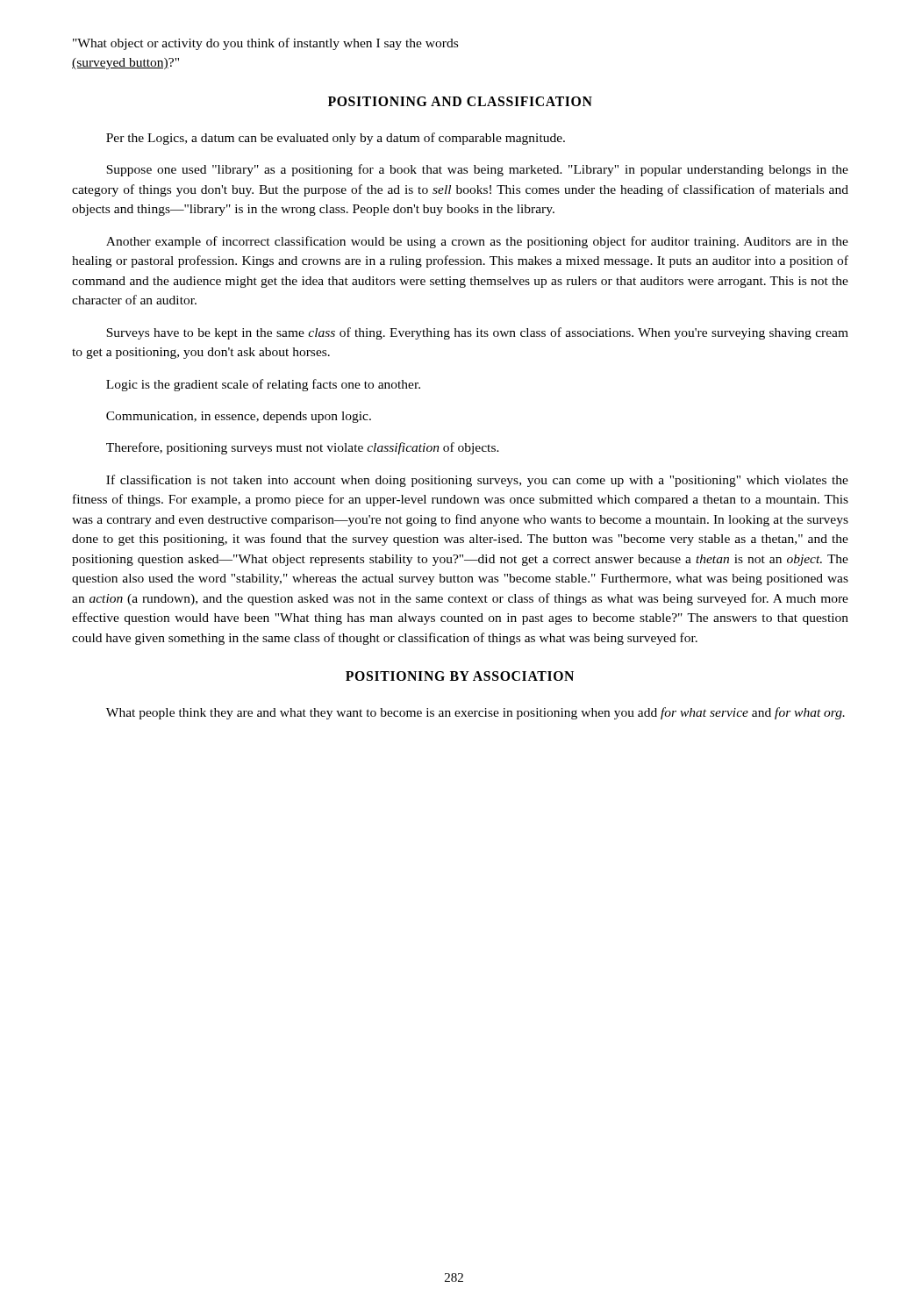
Task: Find the text block containing "If classification is not"
Action: point(460,559)
